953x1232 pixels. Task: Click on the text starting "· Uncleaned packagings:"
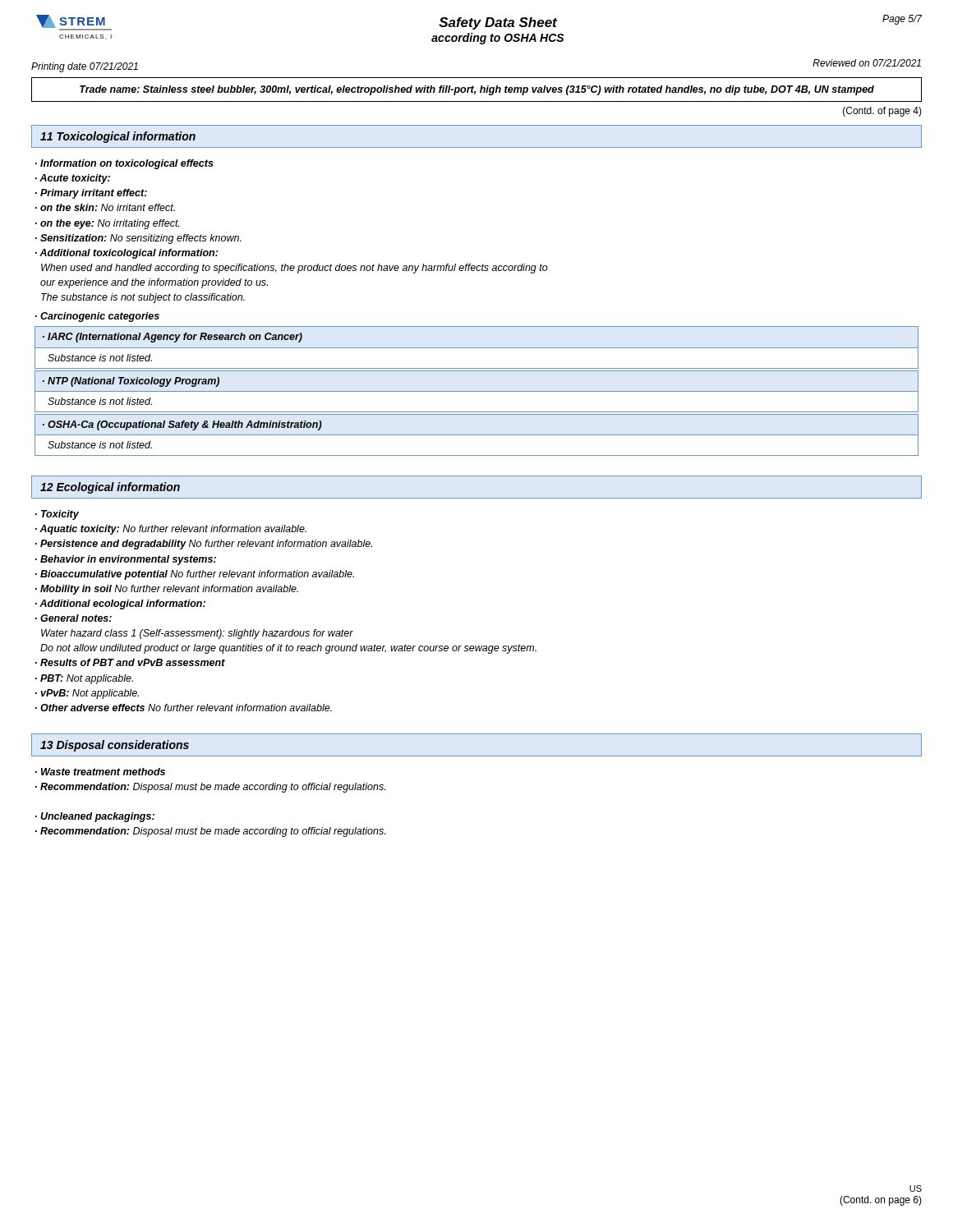point(95,817)
